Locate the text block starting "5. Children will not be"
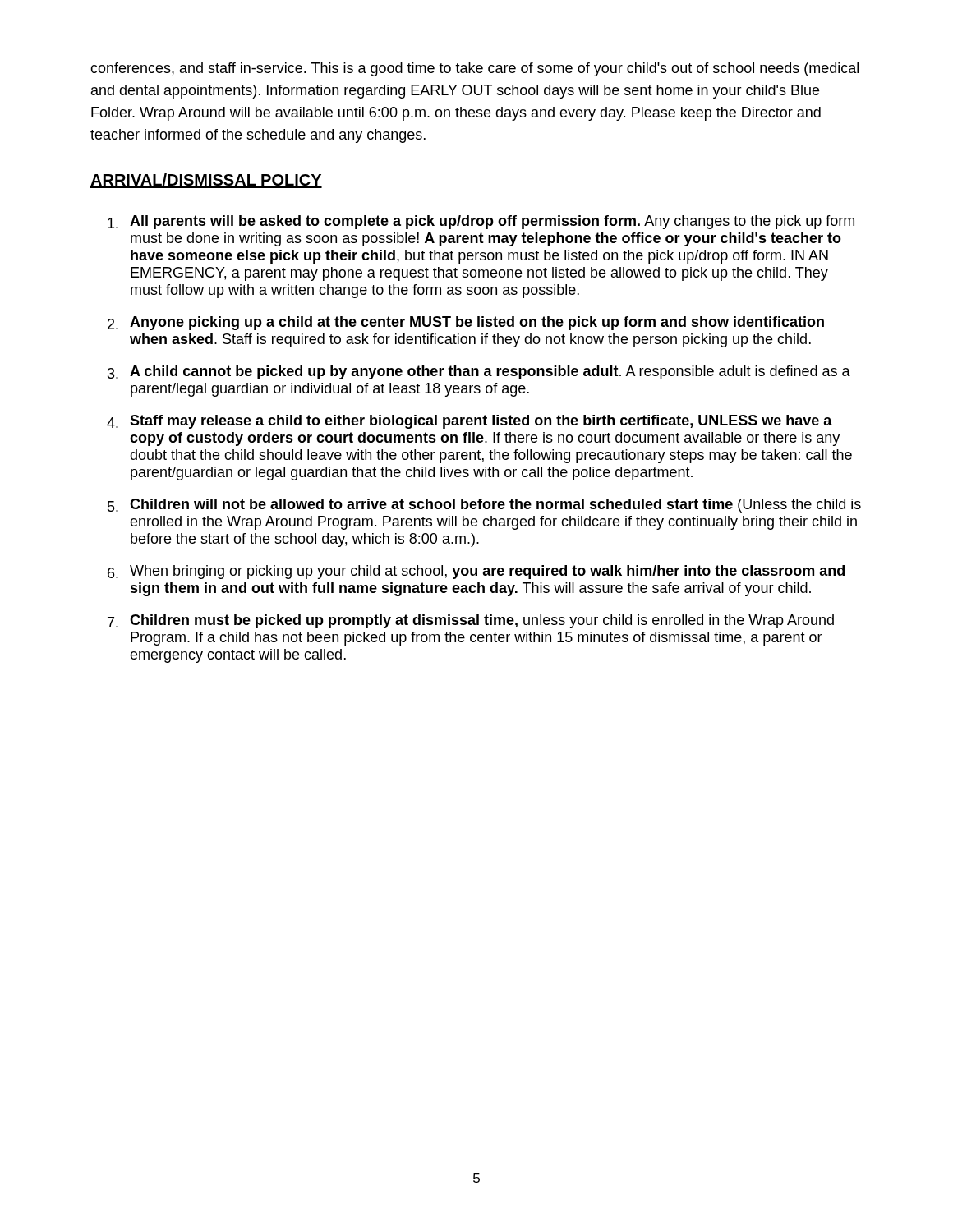Viewport: 953px width, 1232px height. click(x=485, y=522)
